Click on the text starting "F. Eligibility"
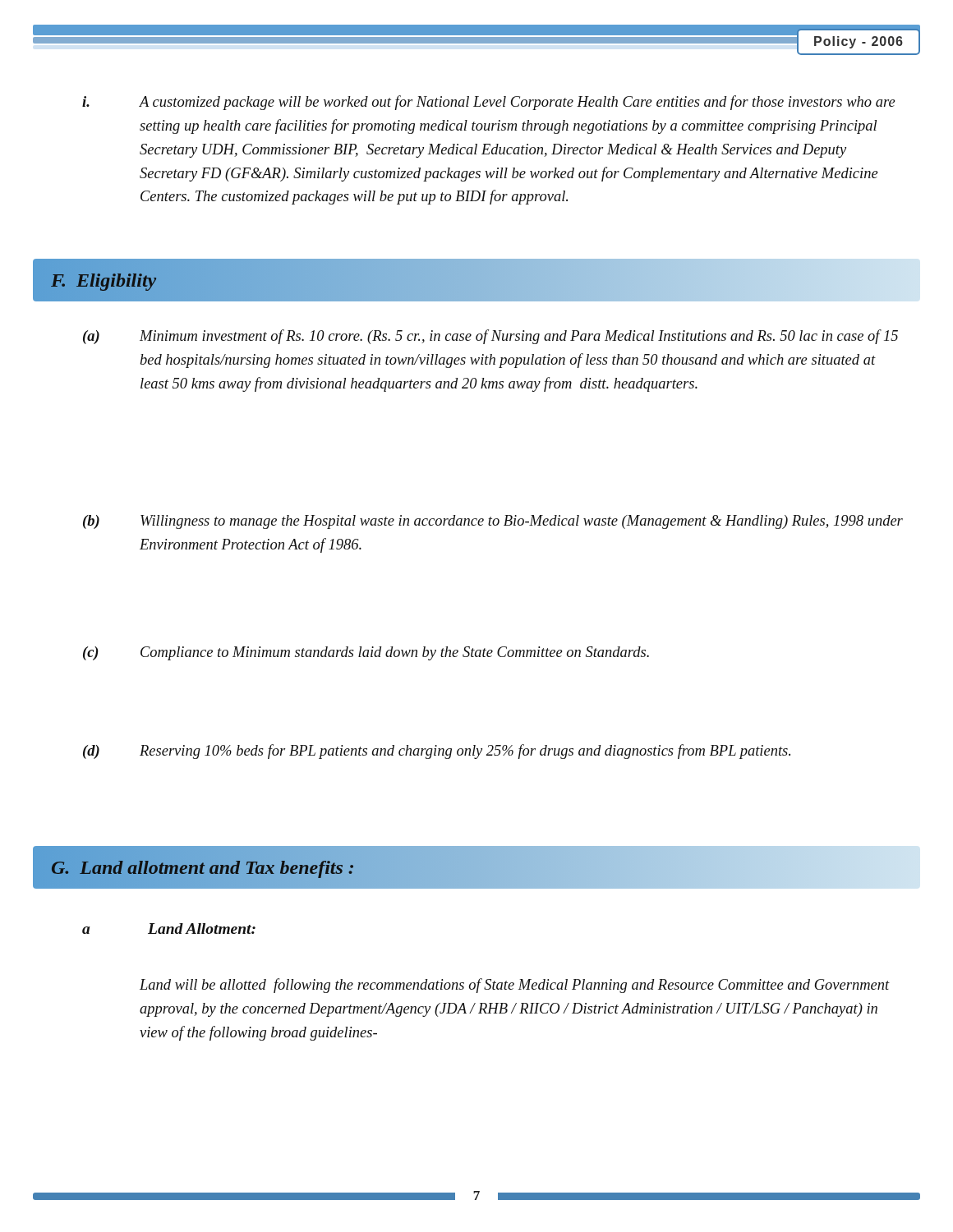Image resolution: width=953 pixels, height=1232 pixels. pos(104,280)
